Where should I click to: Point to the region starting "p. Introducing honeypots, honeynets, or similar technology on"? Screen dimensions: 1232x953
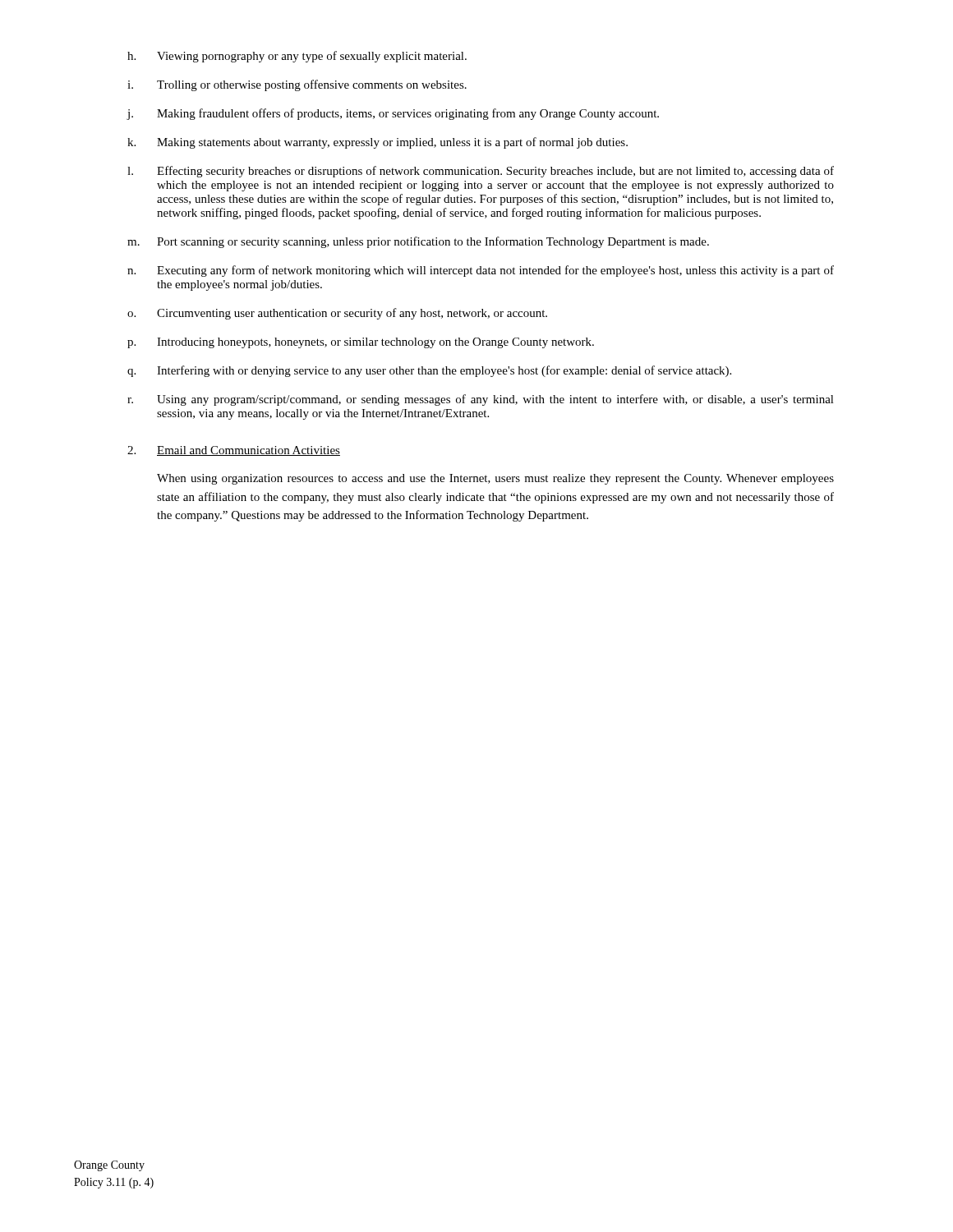tap(481, 342)
